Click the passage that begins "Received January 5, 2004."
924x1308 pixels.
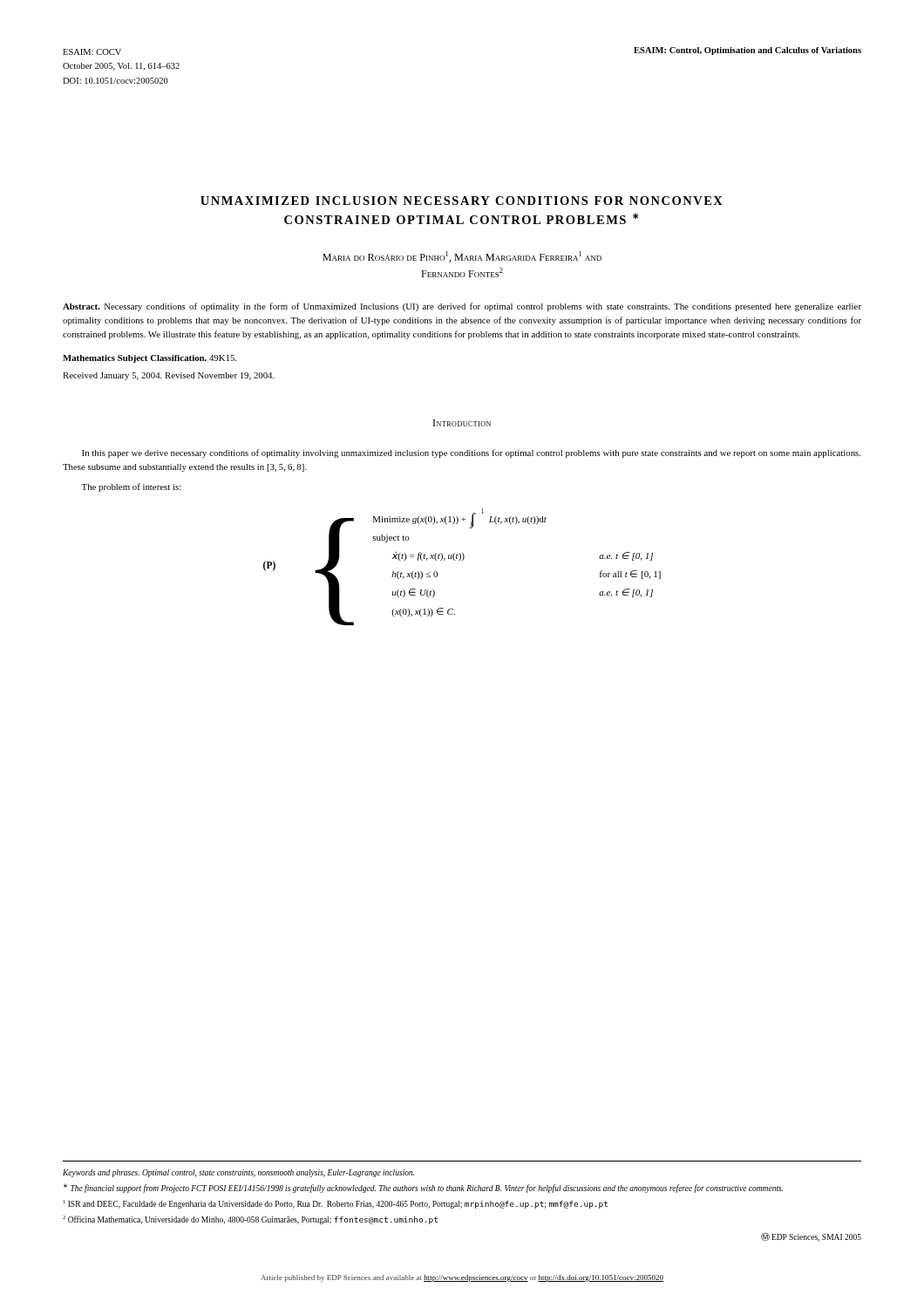[169, 375]
